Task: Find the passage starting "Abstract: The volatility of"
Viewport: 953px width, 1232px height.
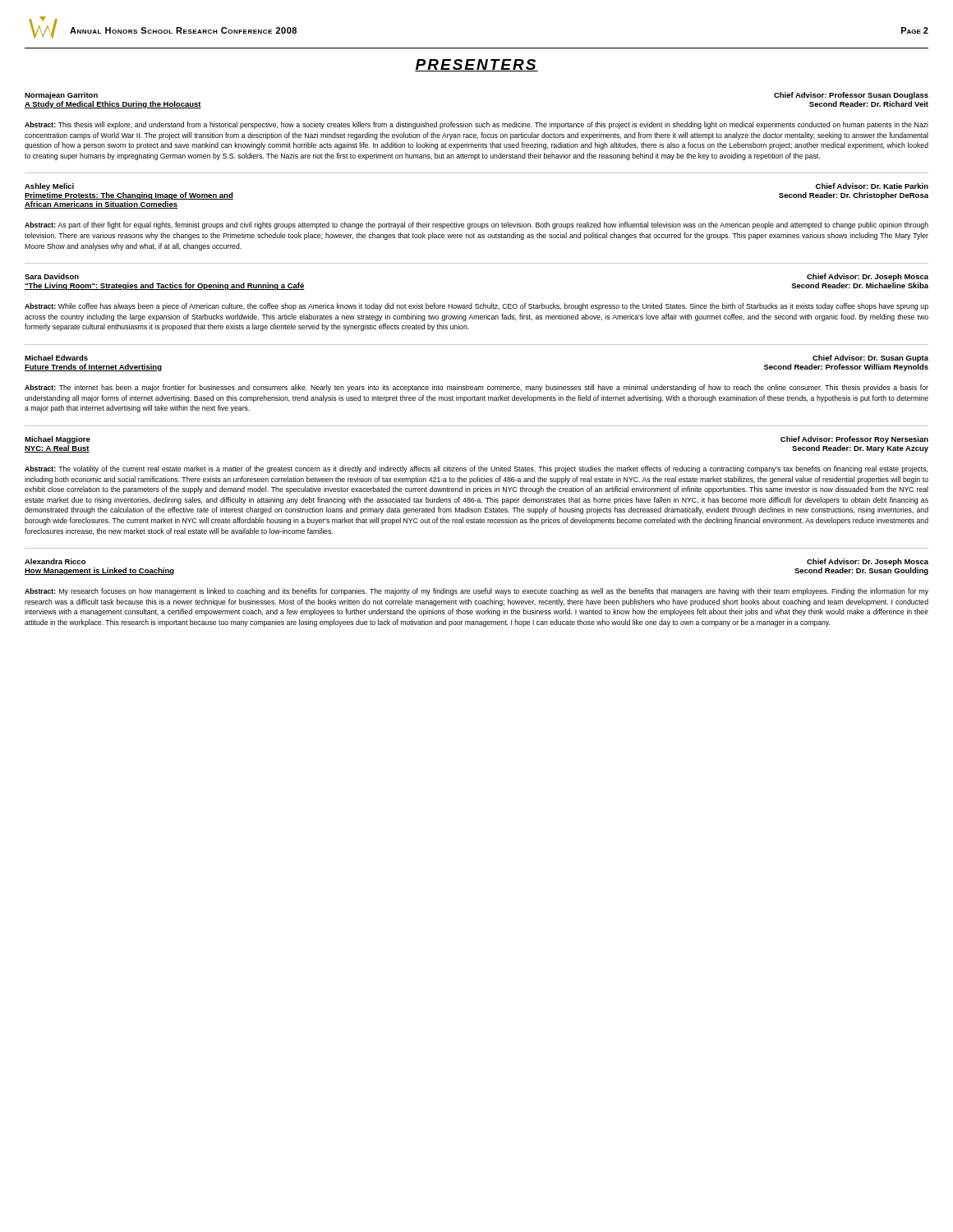Action: click(476, 500)
